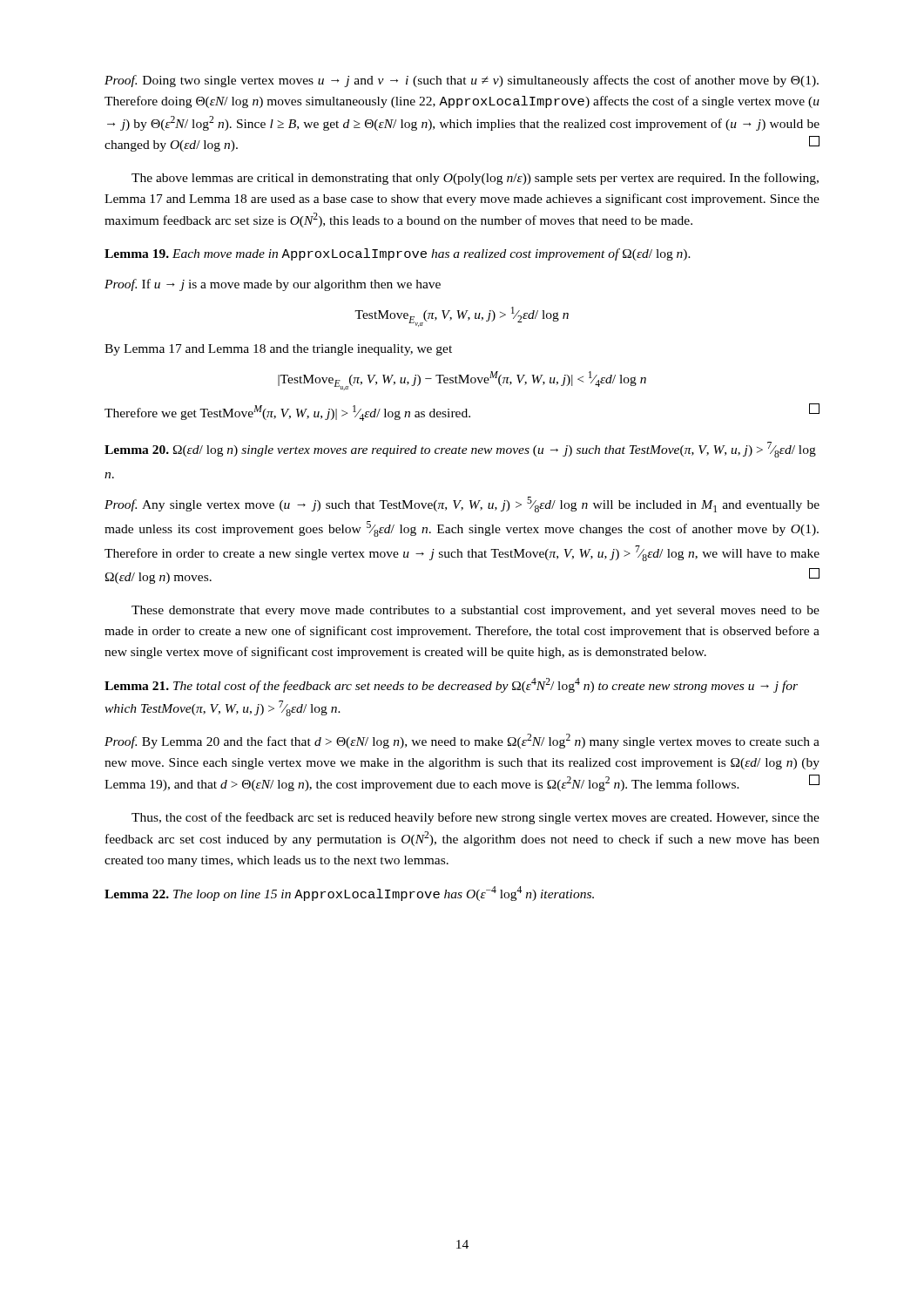
Task: Locate the element starting "Thus, the cost of"
Action: click(462, 839)
